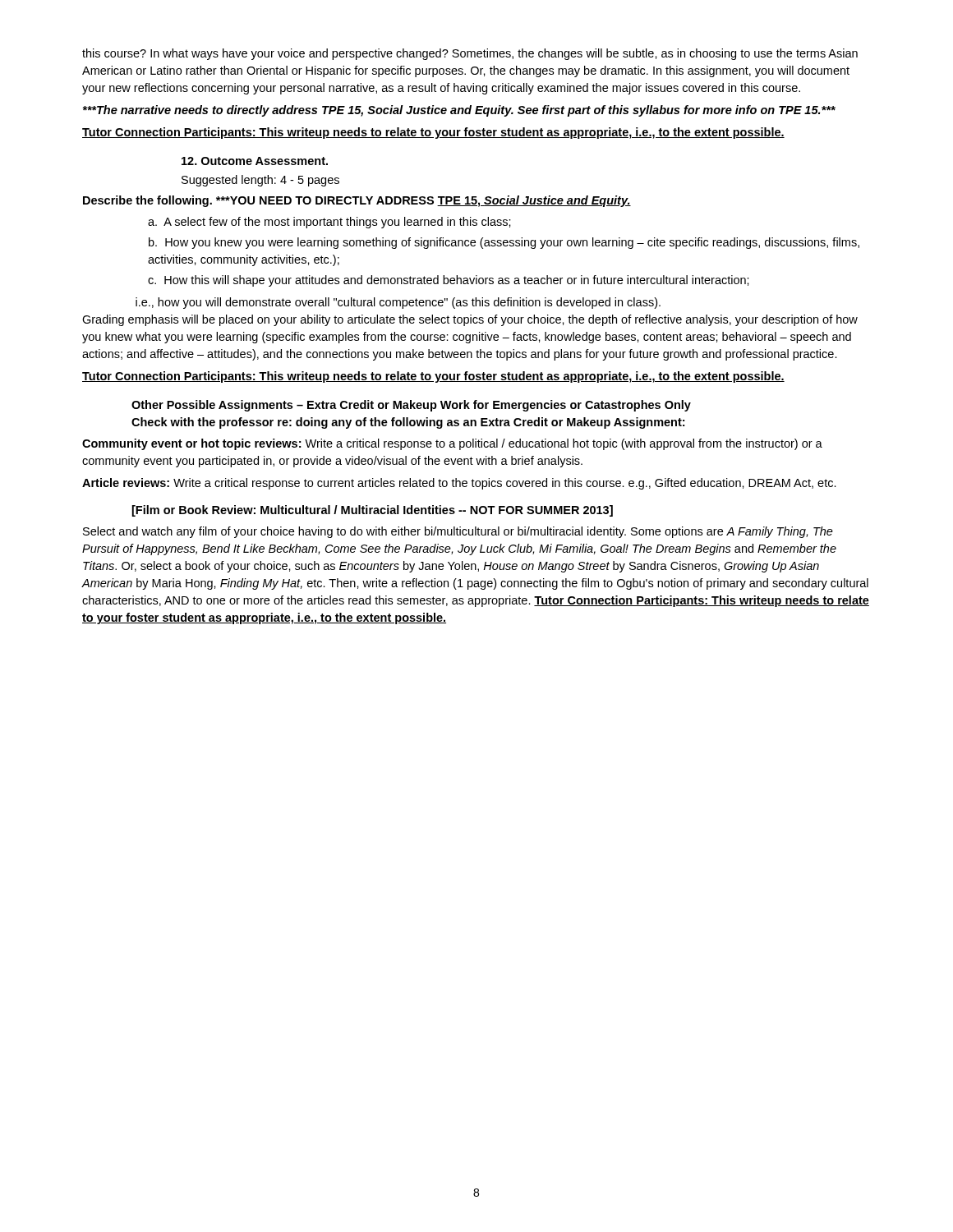Screen dimensions: 1232x953
Task: Where is the passage that starts "The narrative needs to directly address TPE"?
Action: click(459, 110)
